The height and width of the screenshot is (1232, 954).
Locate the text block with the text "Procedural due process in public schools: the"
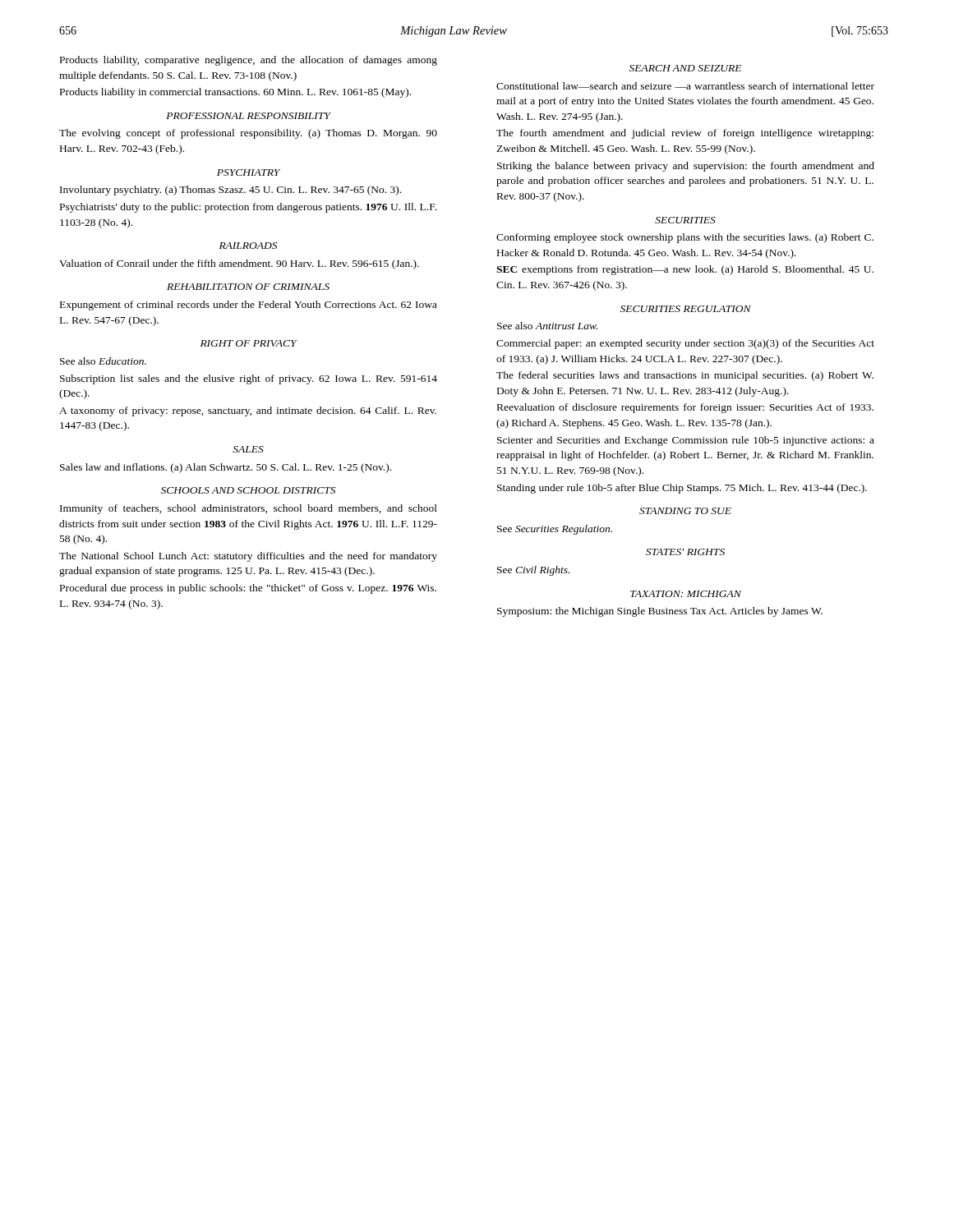click(248, 596)
